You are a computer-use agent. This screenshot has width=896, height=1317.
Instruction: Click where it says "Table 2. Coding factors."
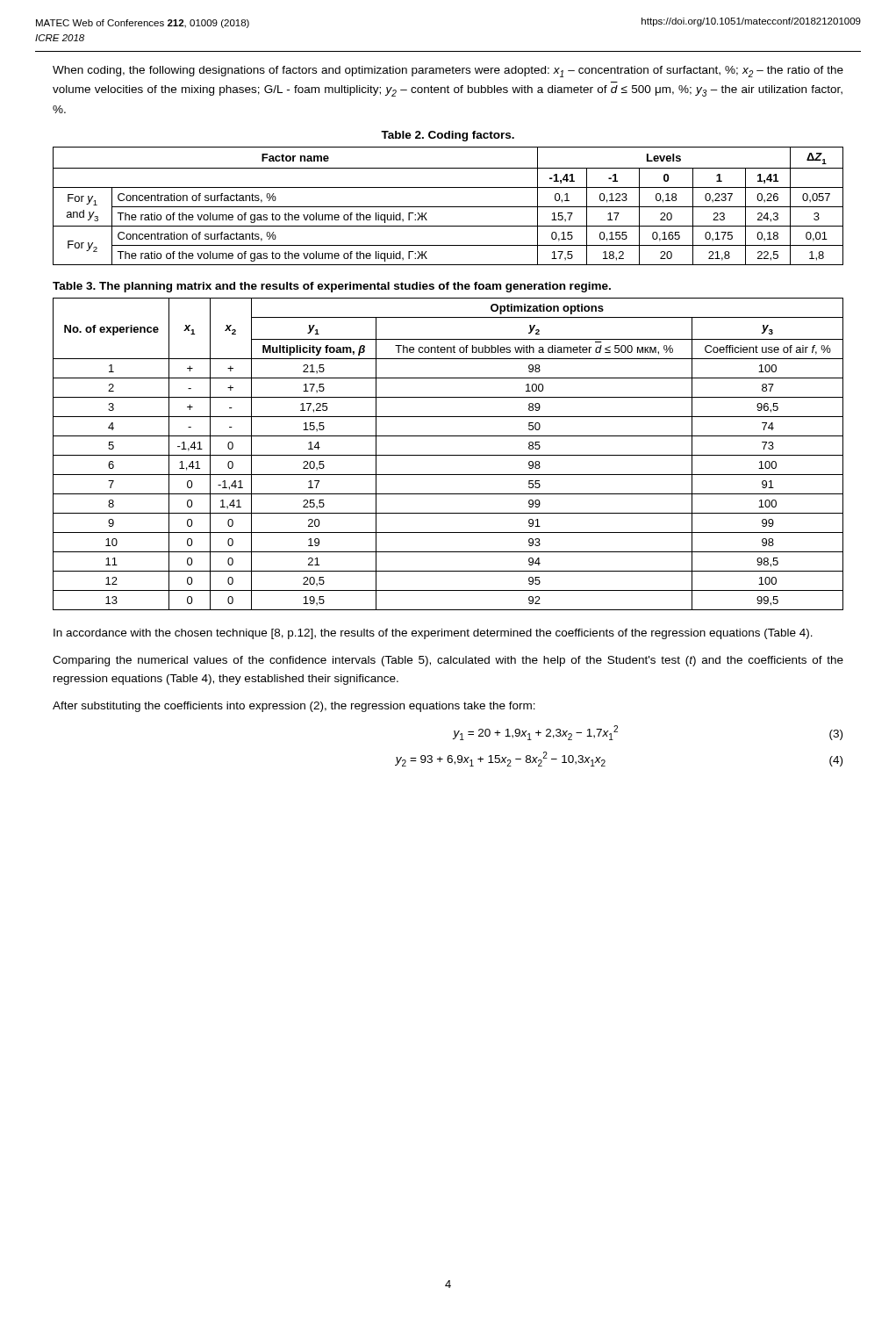point(448,134)
